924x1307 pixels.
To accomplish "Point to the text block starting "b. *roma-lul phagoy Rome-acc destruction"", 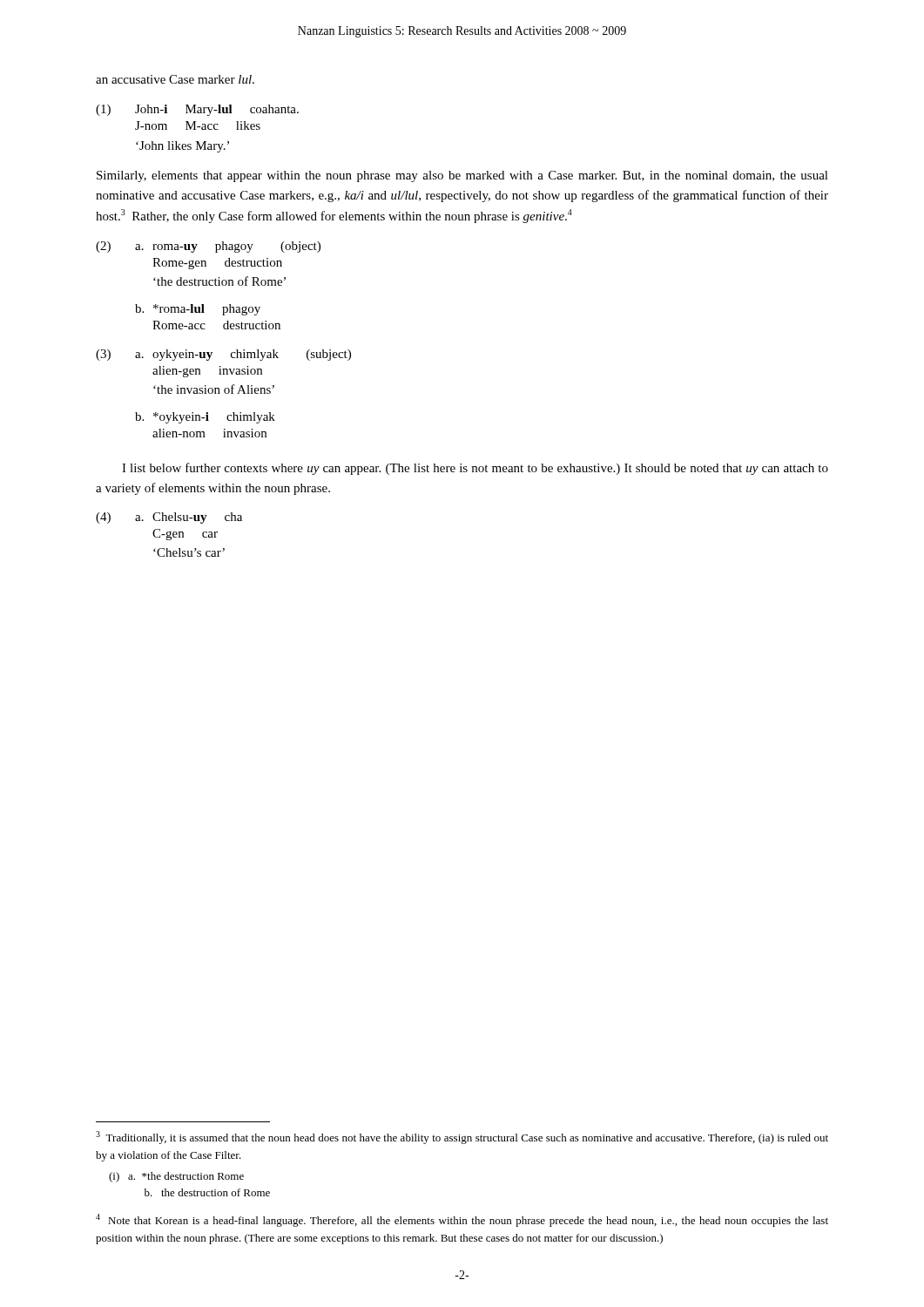I will 198,310.
